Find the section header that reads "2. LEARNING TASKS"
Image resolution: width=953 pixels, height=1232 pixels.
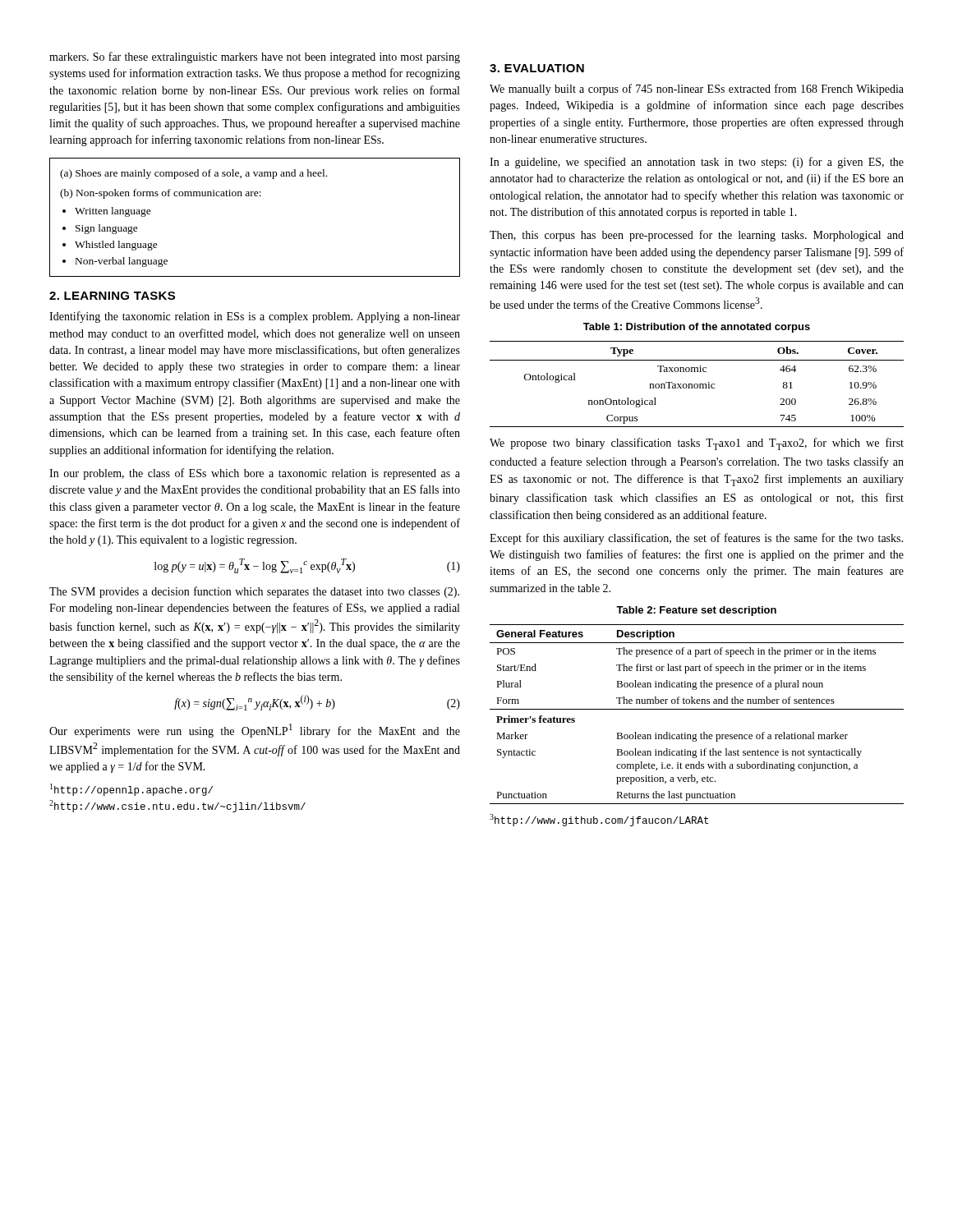coord(113,295)
